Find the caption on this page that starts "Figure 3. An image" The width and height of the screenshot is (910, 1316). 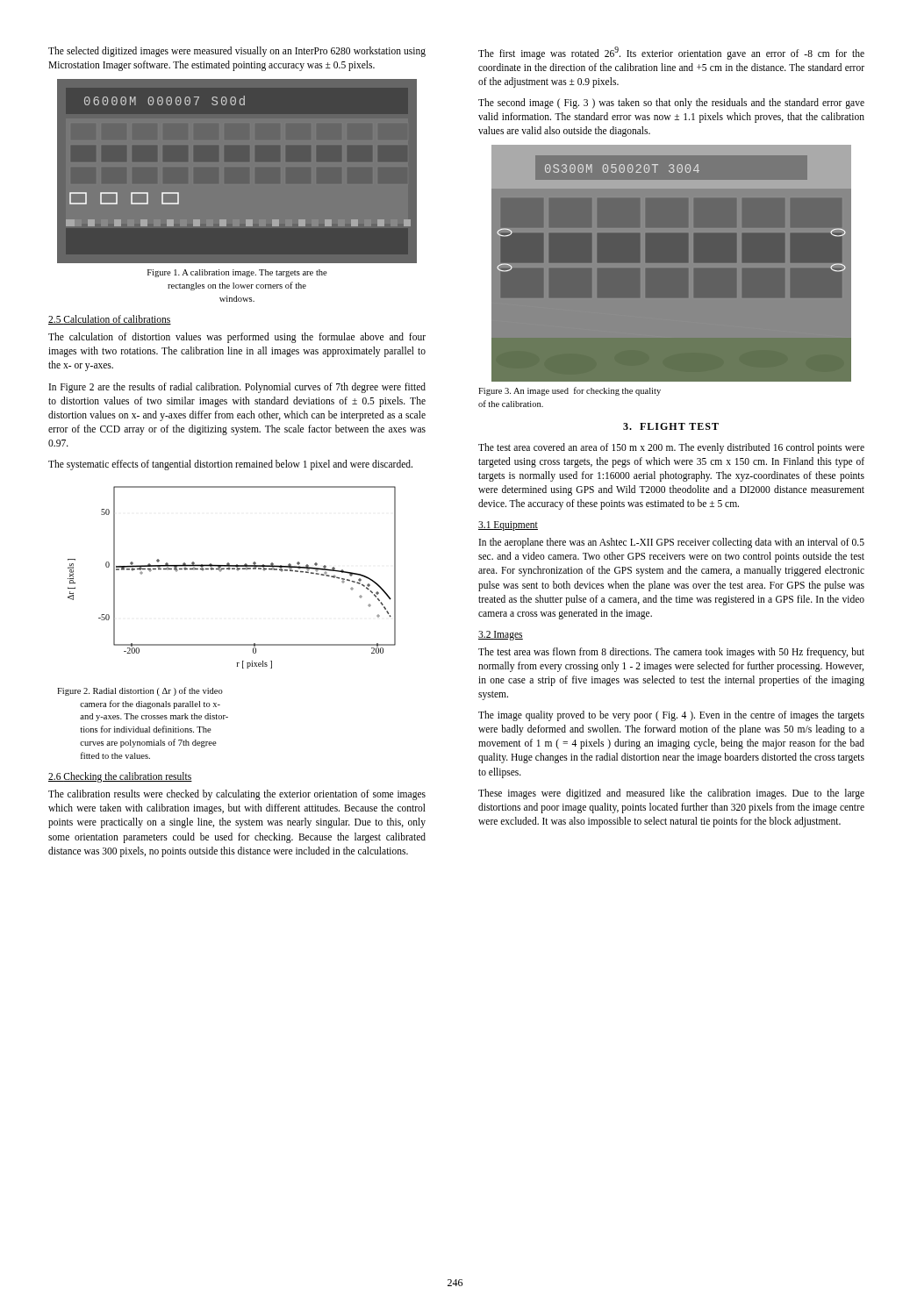pos(570,391)
